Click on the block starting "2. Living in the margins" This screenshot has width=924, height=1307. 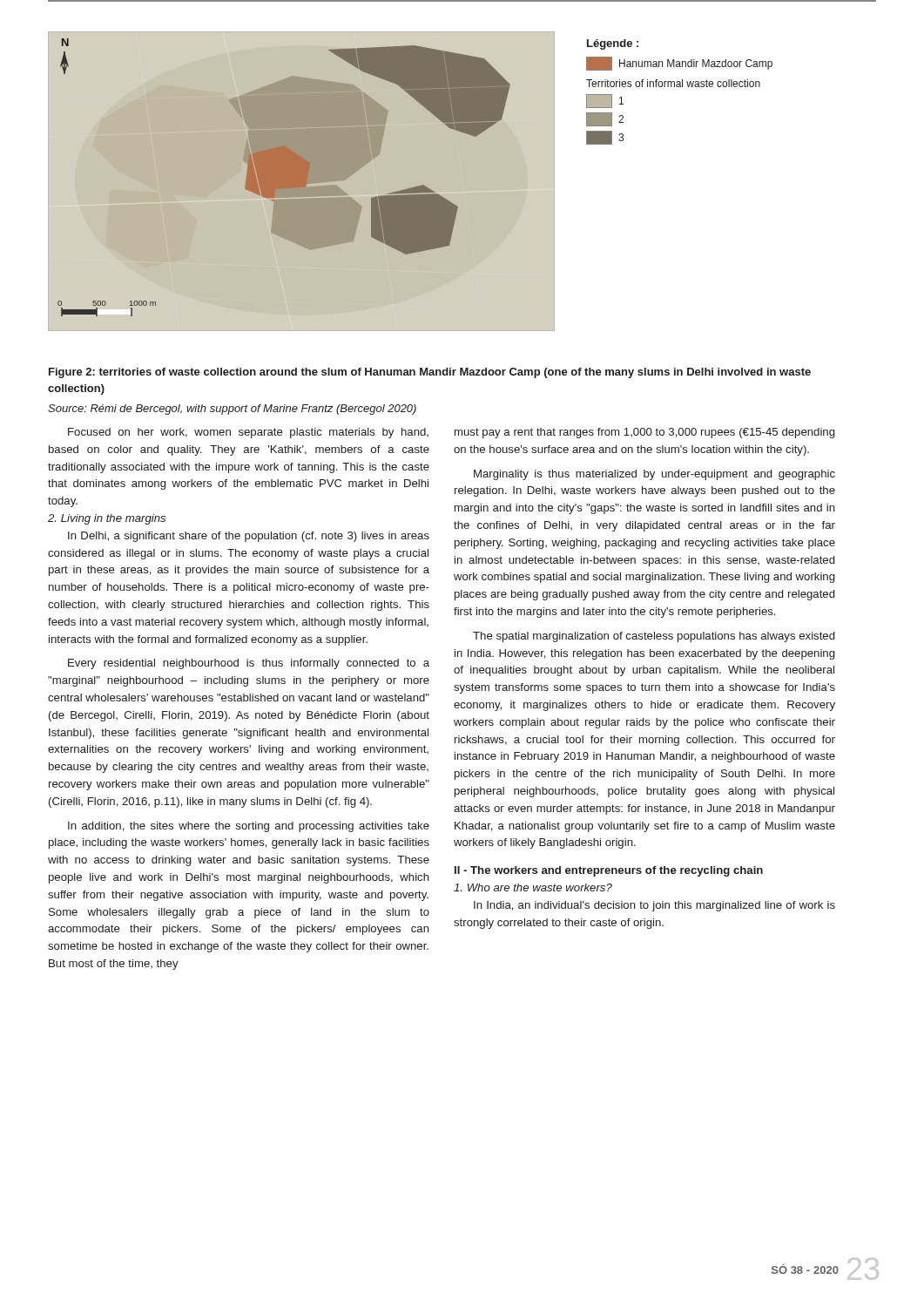tap(107, 519)
